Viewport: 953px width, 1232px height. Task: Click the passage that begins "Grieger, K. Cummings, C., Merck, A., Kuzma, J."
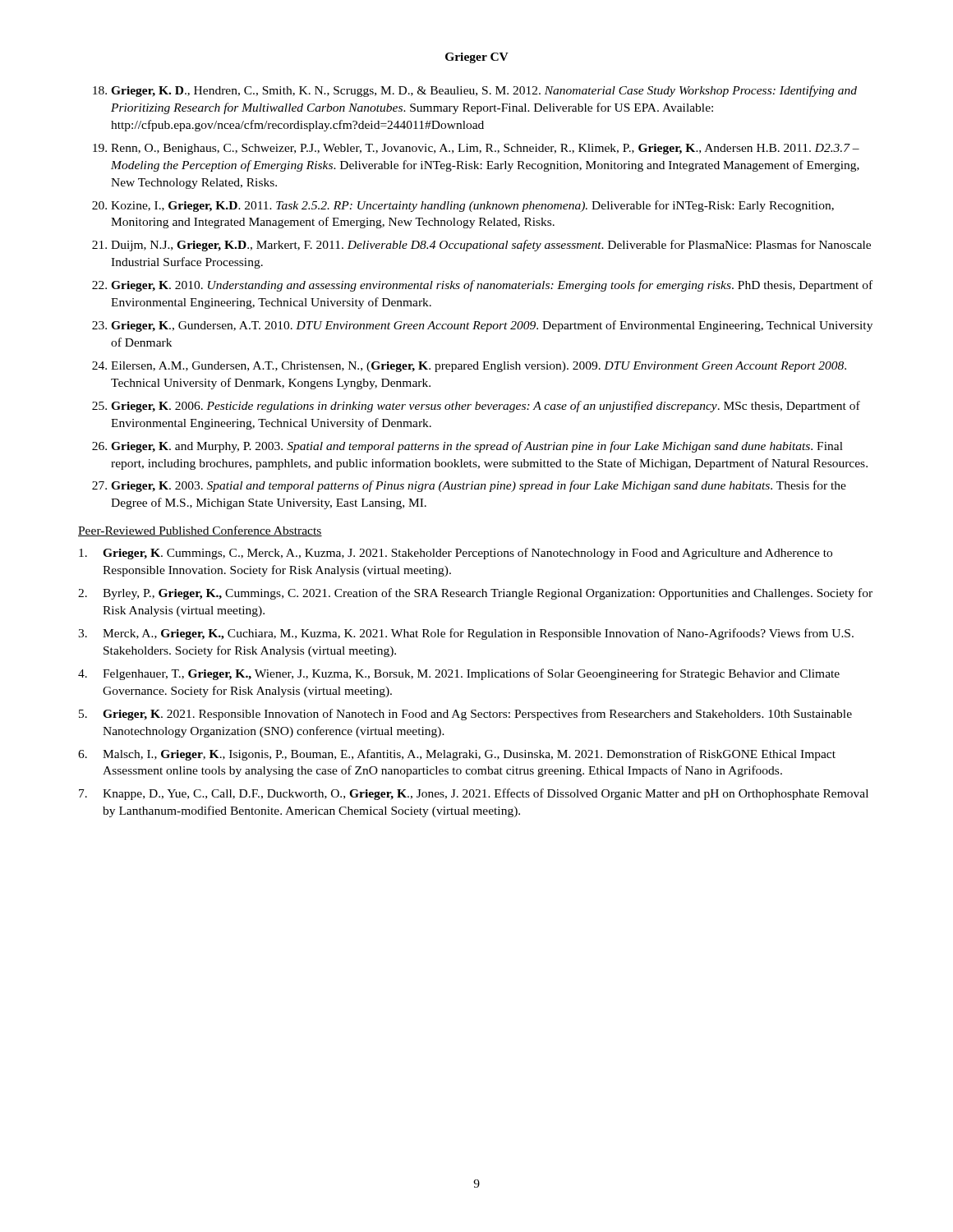click(476, 562)
